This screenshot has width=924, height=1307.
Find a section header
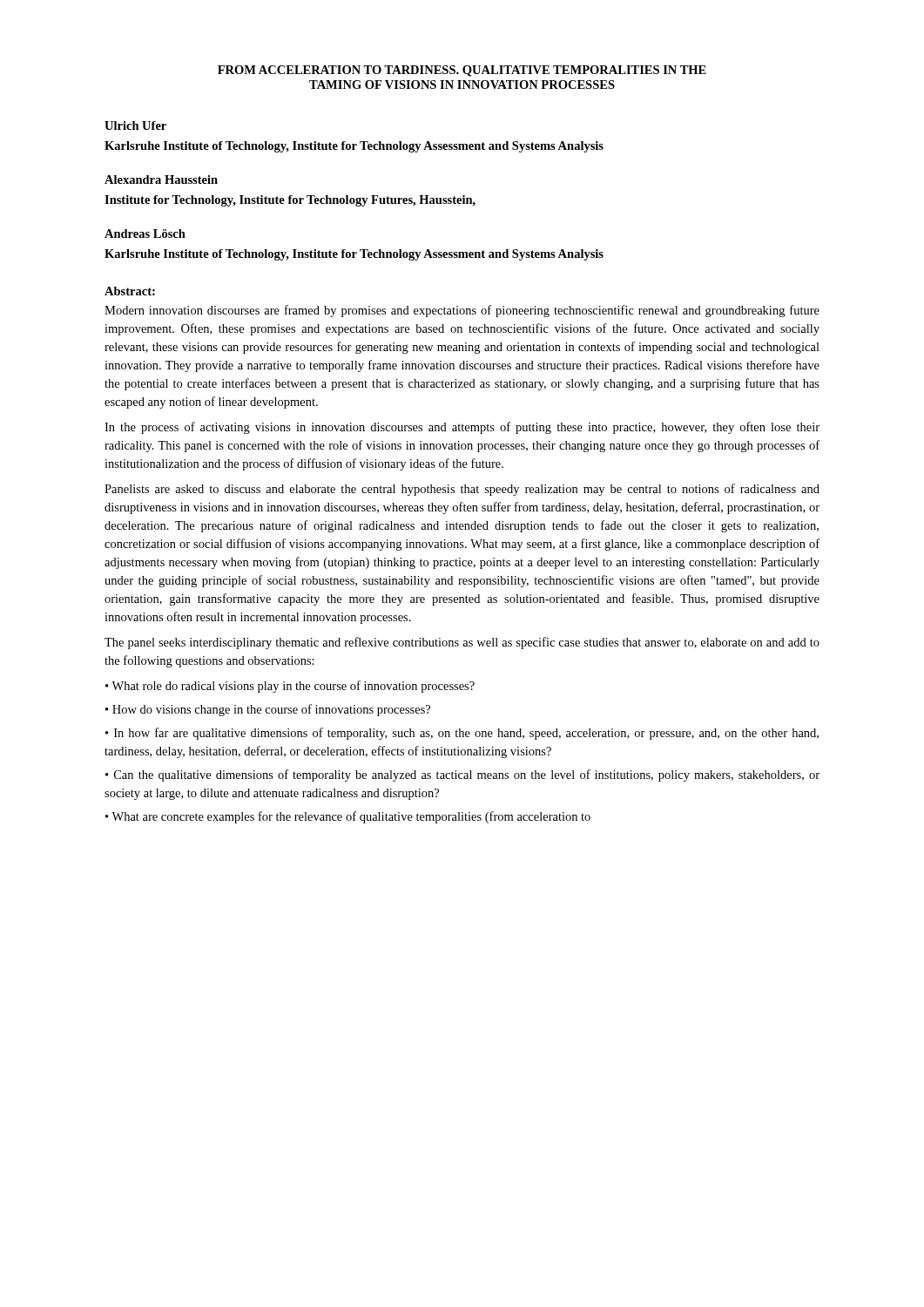point(130,291)
